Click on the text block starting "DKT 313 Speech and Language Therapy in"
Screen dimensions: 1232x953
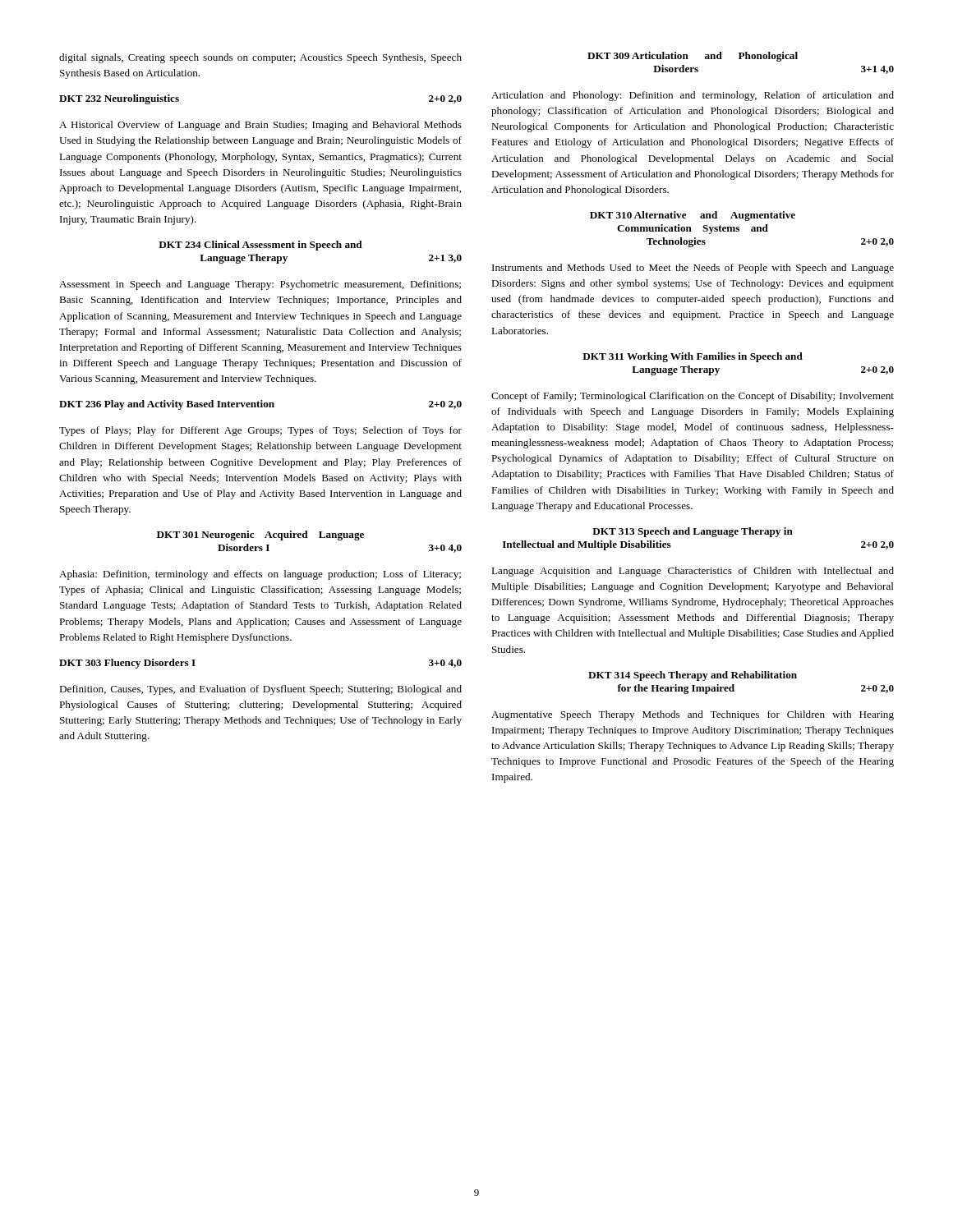coord(693,538)
